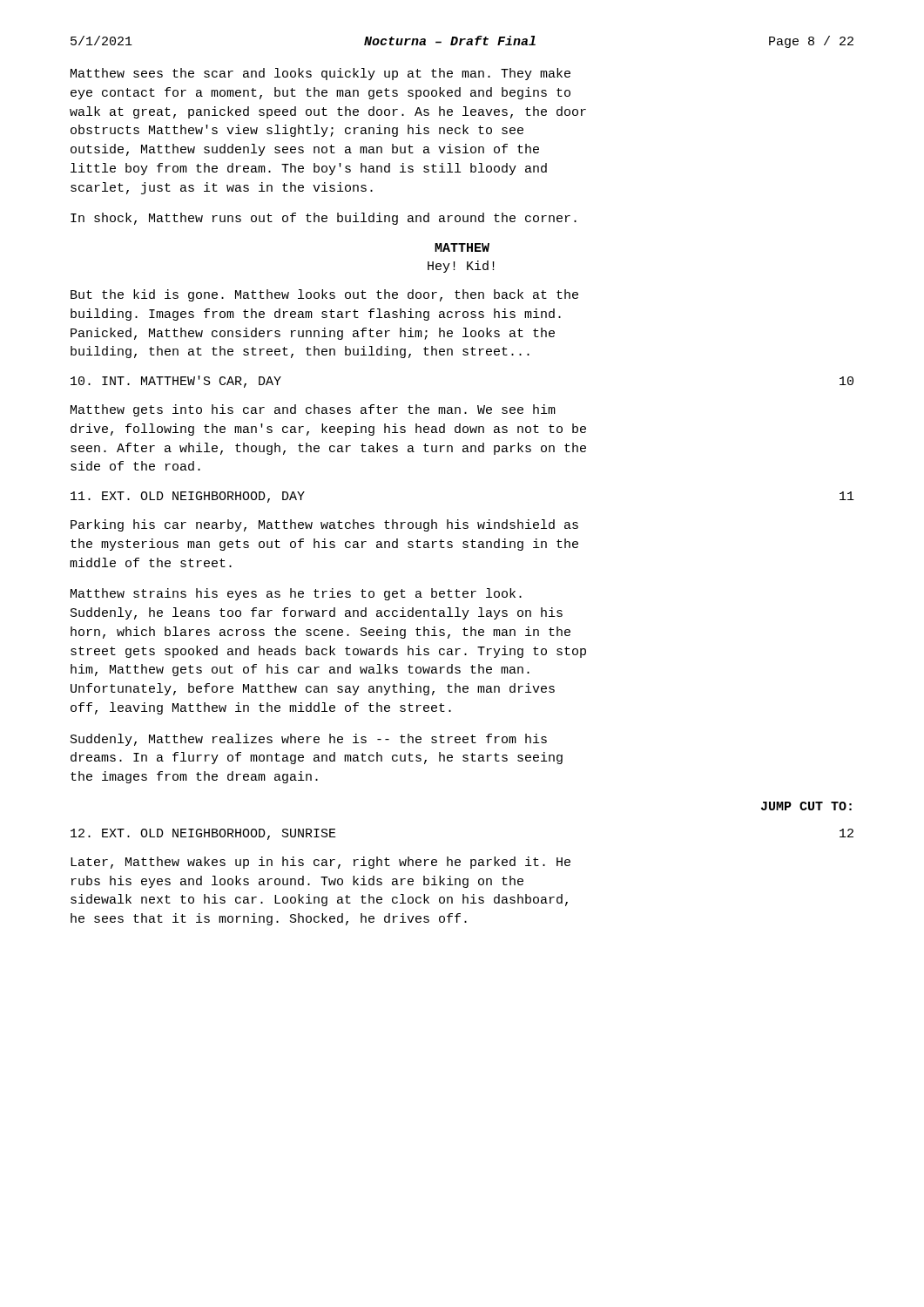Point to "JUMP CUT TO:"

click(807, 807)
